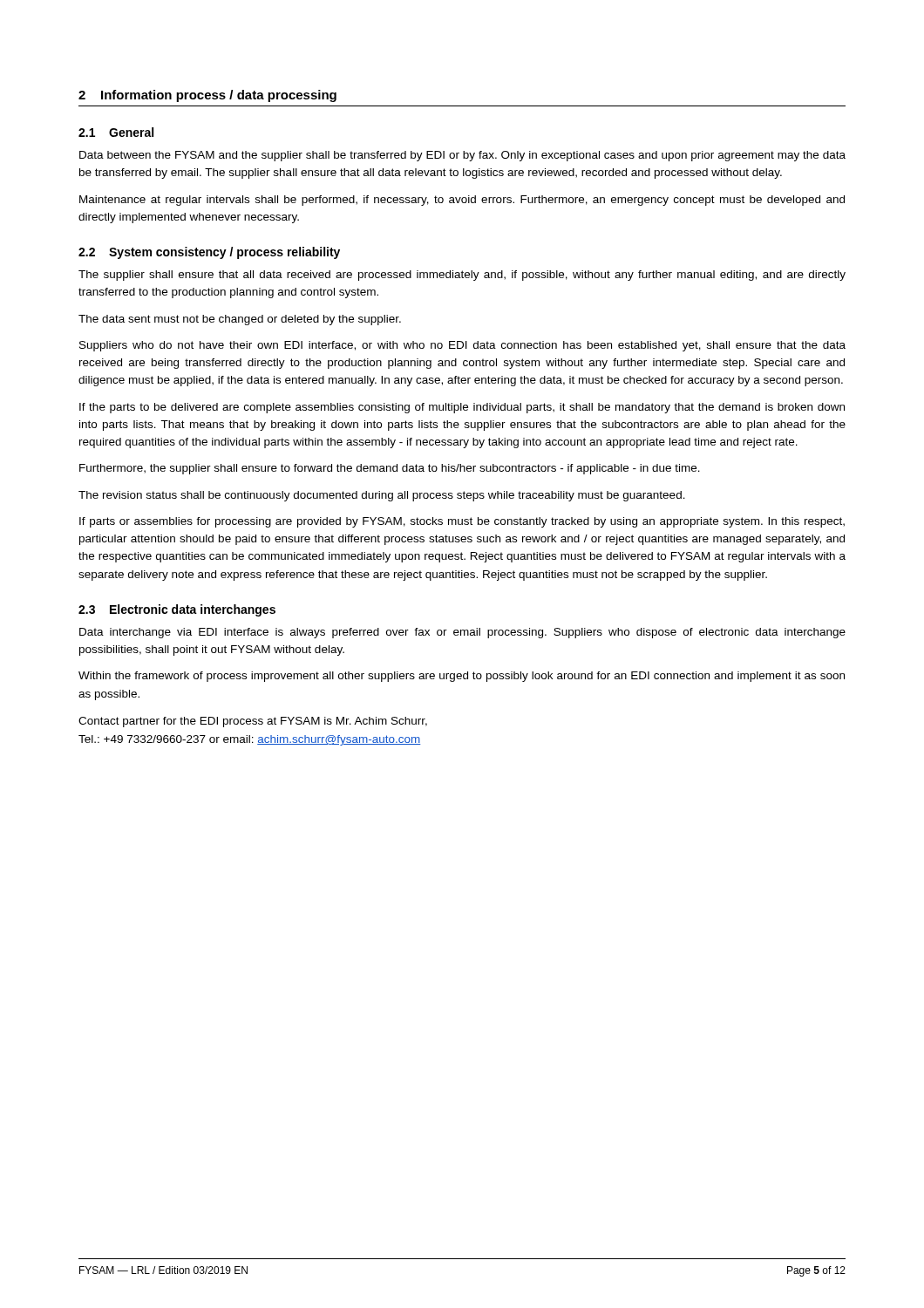Click on the block starting "2 Information process /"

[x=208, y=95]
